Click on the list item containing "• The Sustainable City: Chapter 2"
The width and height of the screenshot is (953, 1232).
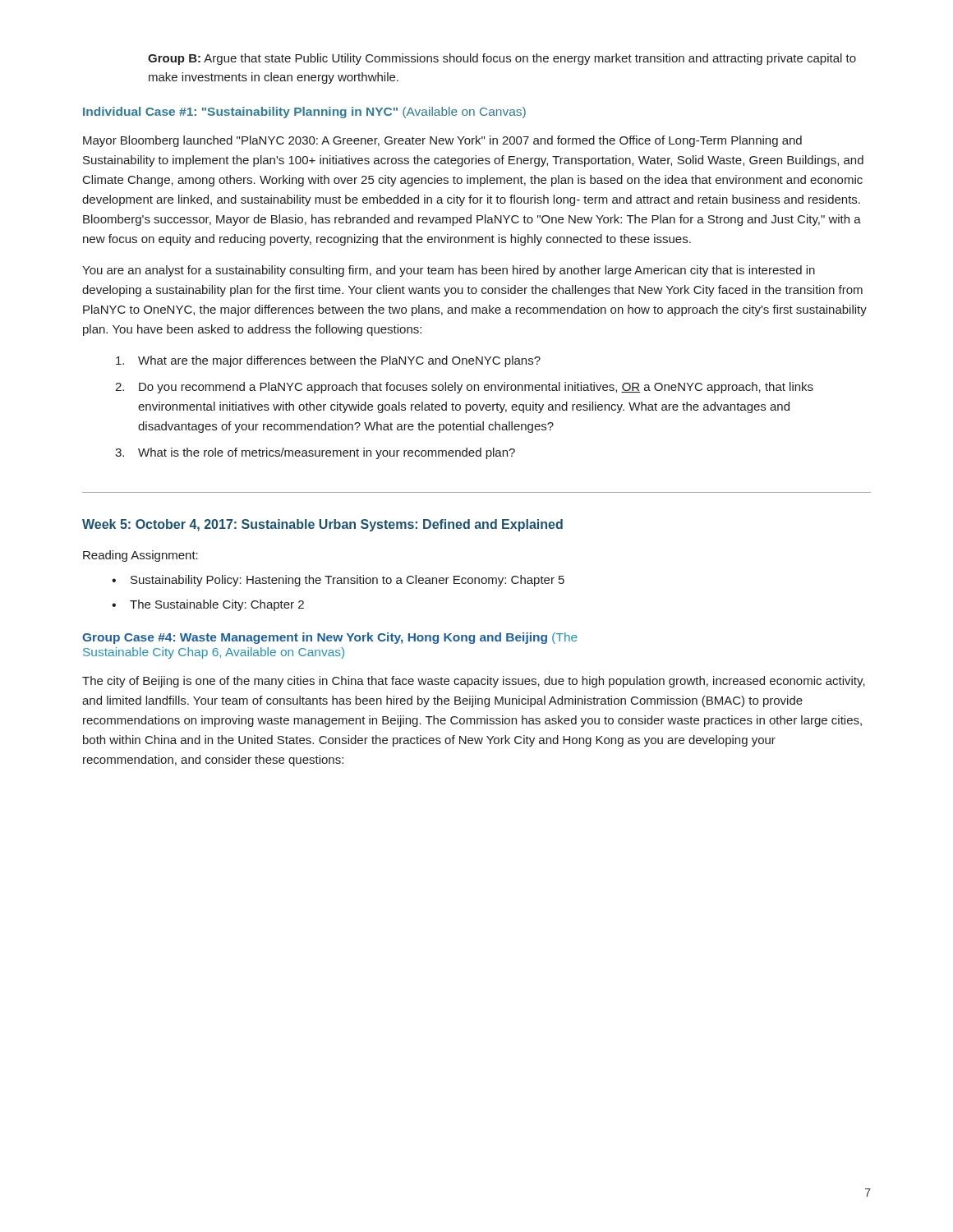[208, 605]
